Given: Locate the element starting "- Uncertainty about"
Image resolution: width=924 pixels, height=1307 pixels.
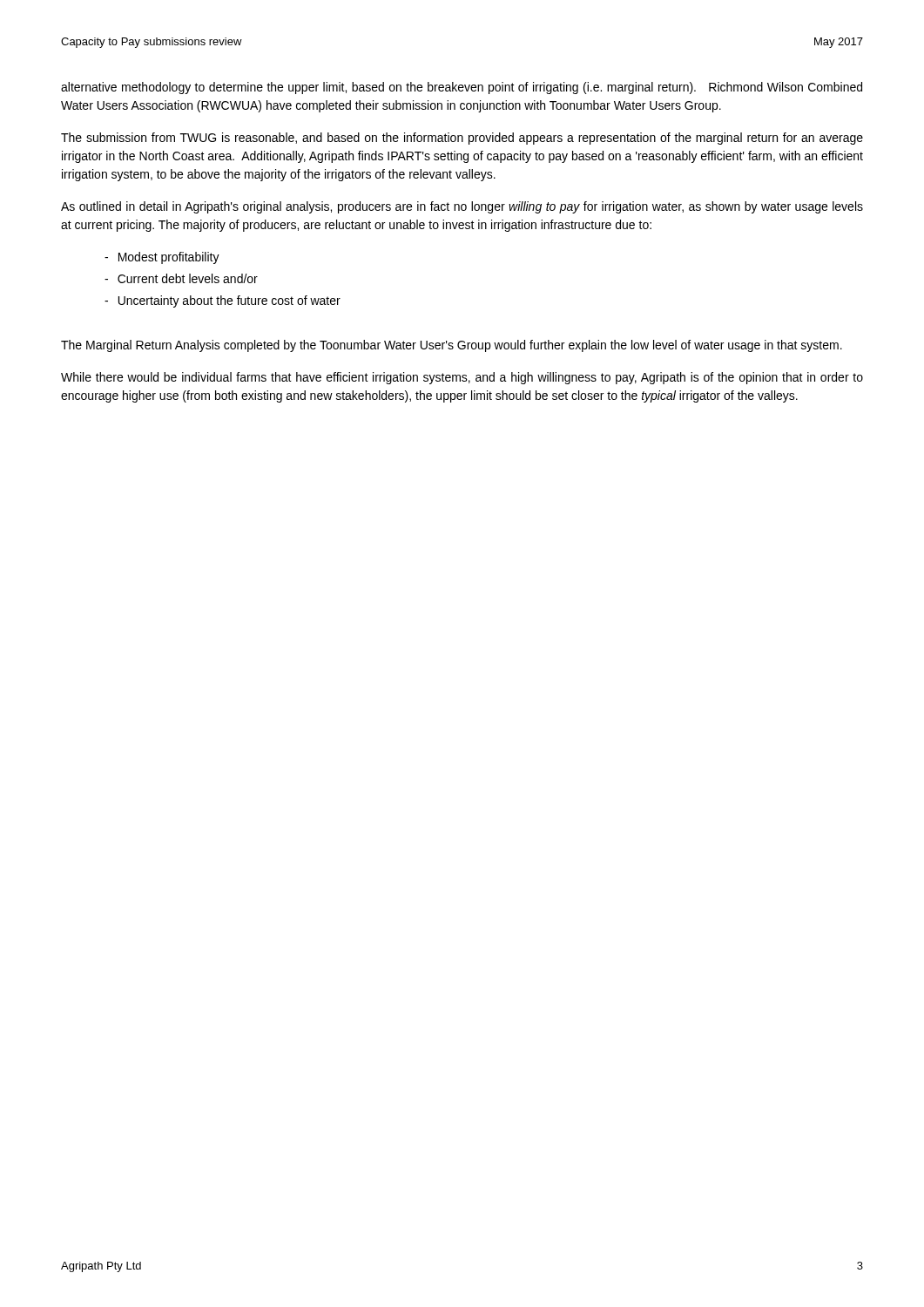Looking at the screenshot, I should coord(222,301).
